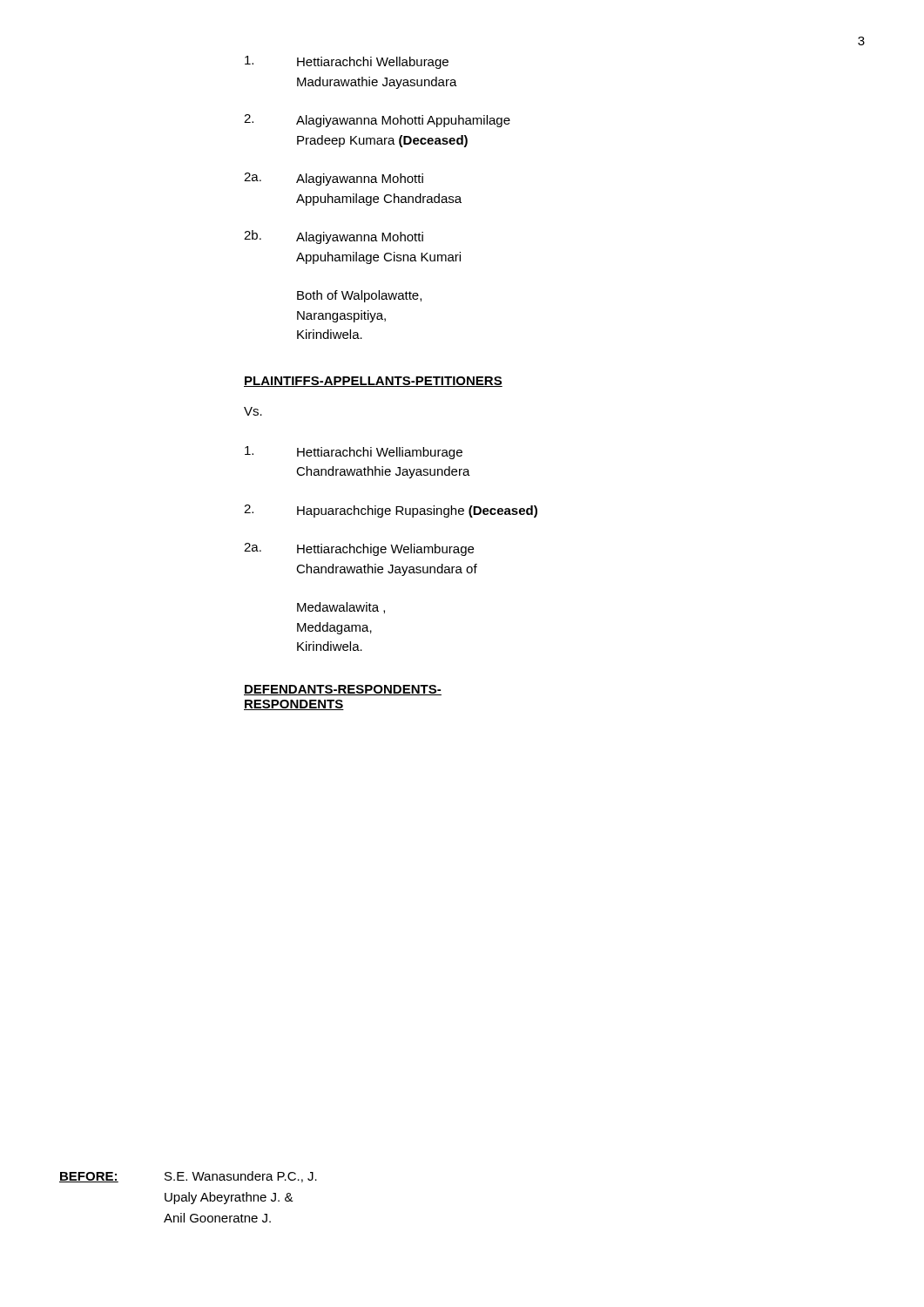Navigate to the region starting "2. Hapuarachchige Rupasinghe (Deceased)"

coord(391,510)
